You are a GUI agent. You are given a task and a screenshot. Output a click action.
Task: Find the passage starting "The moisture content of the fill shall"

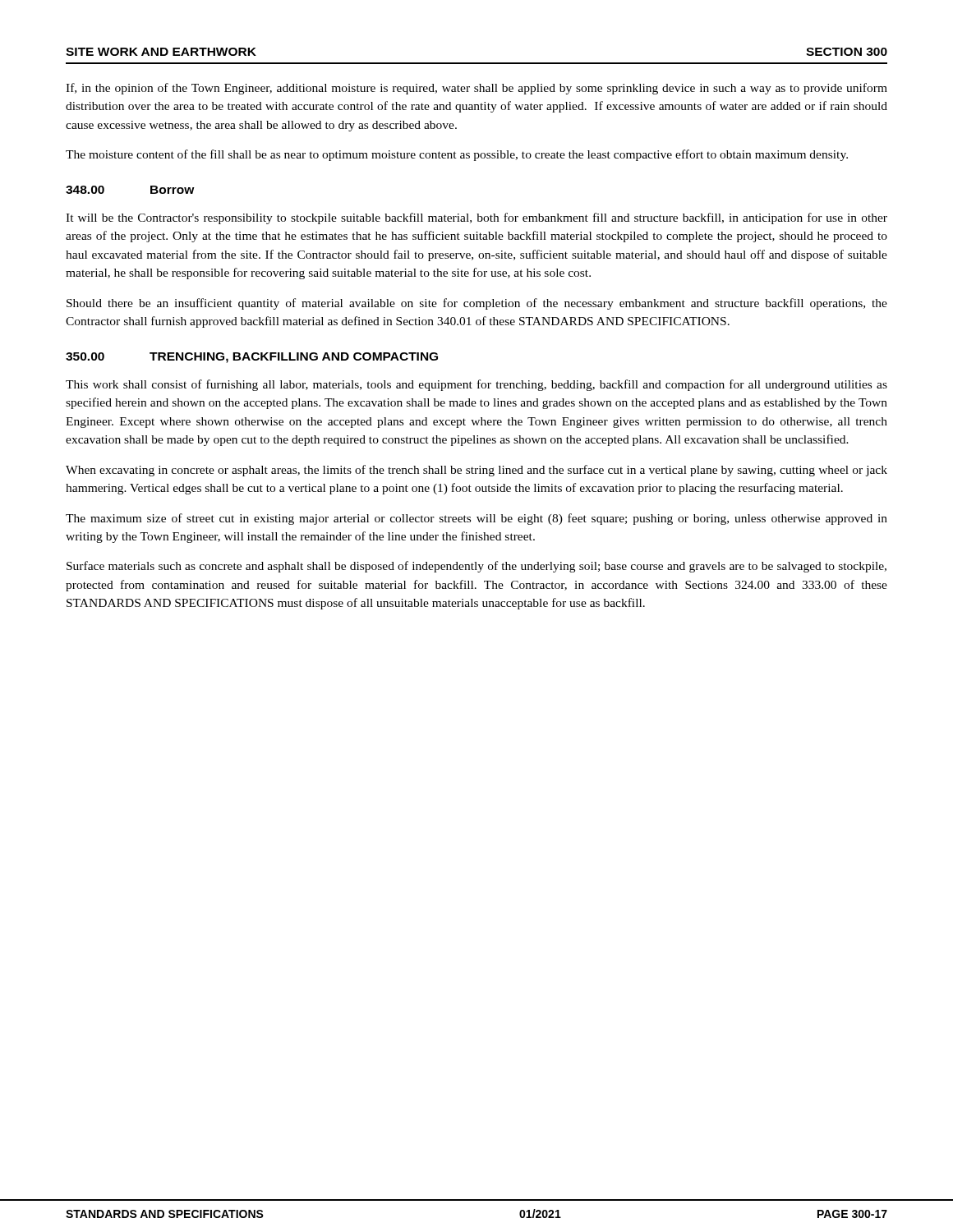(457, 154)
